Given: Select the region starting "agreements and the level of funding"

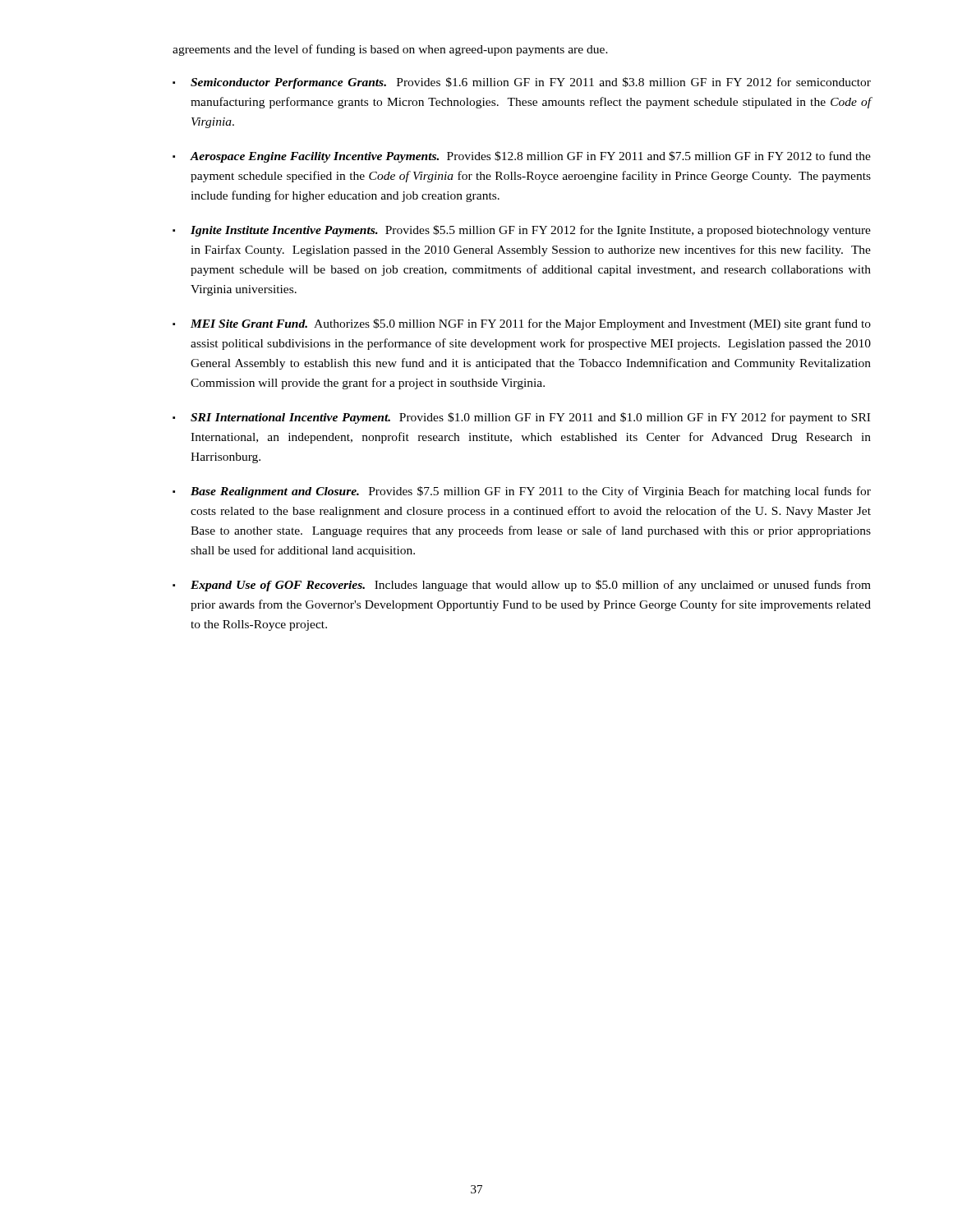Looking at the screenshot, I should [x=390, y=49].
